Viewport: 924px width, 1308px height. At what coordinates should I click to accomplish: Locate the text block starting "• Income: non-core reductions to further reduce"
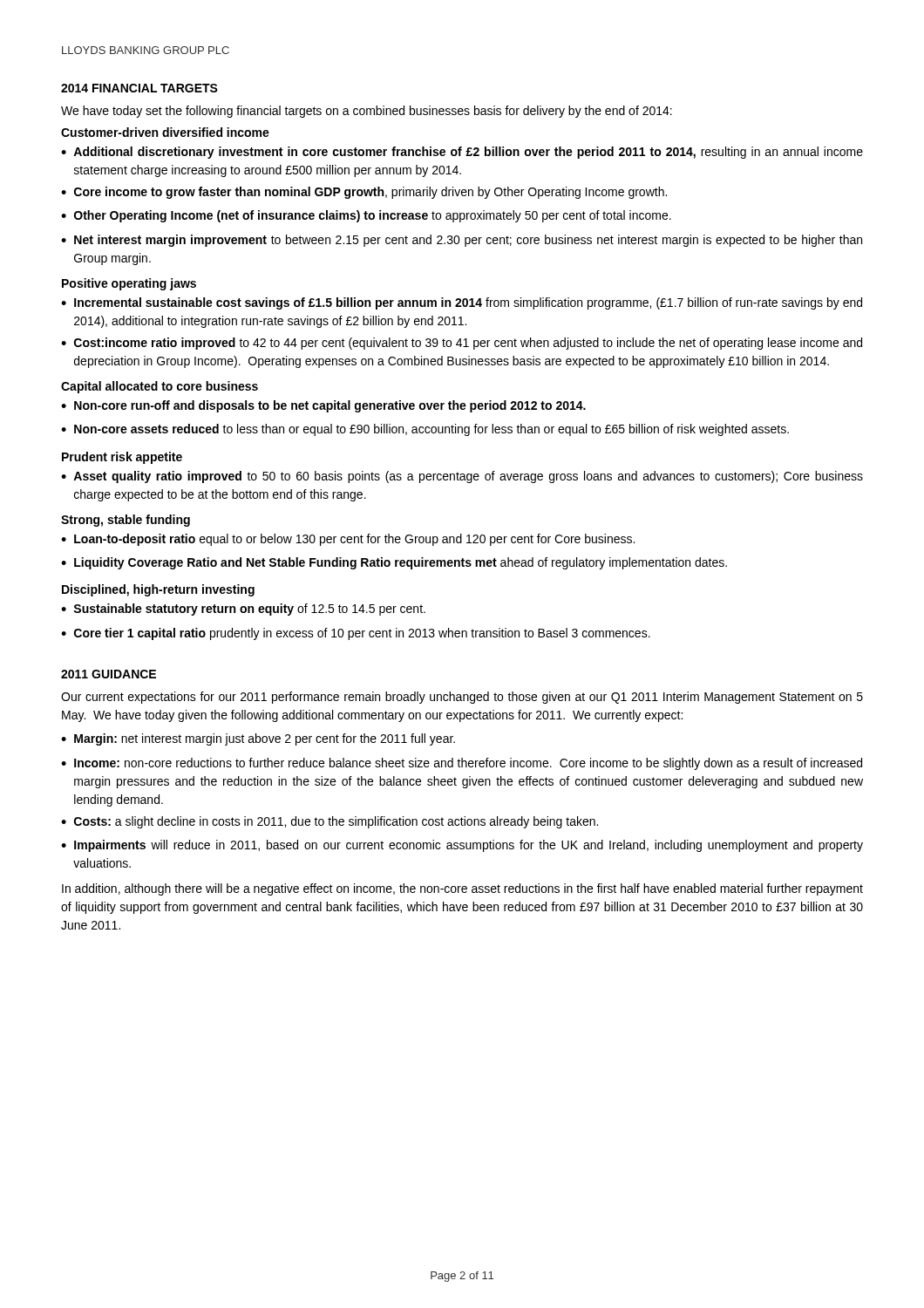pos(462,781)
